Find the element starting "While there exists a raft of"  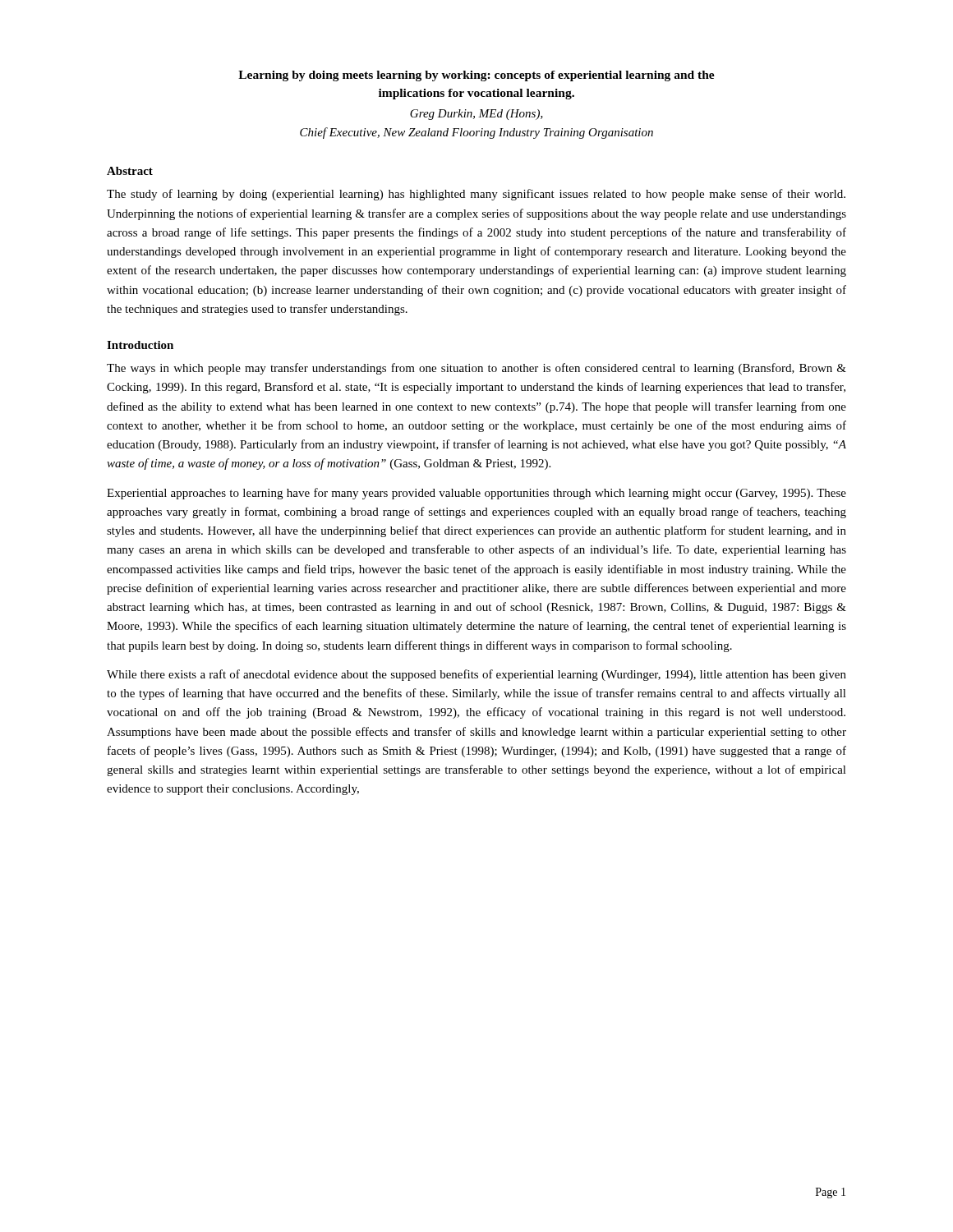476,732
